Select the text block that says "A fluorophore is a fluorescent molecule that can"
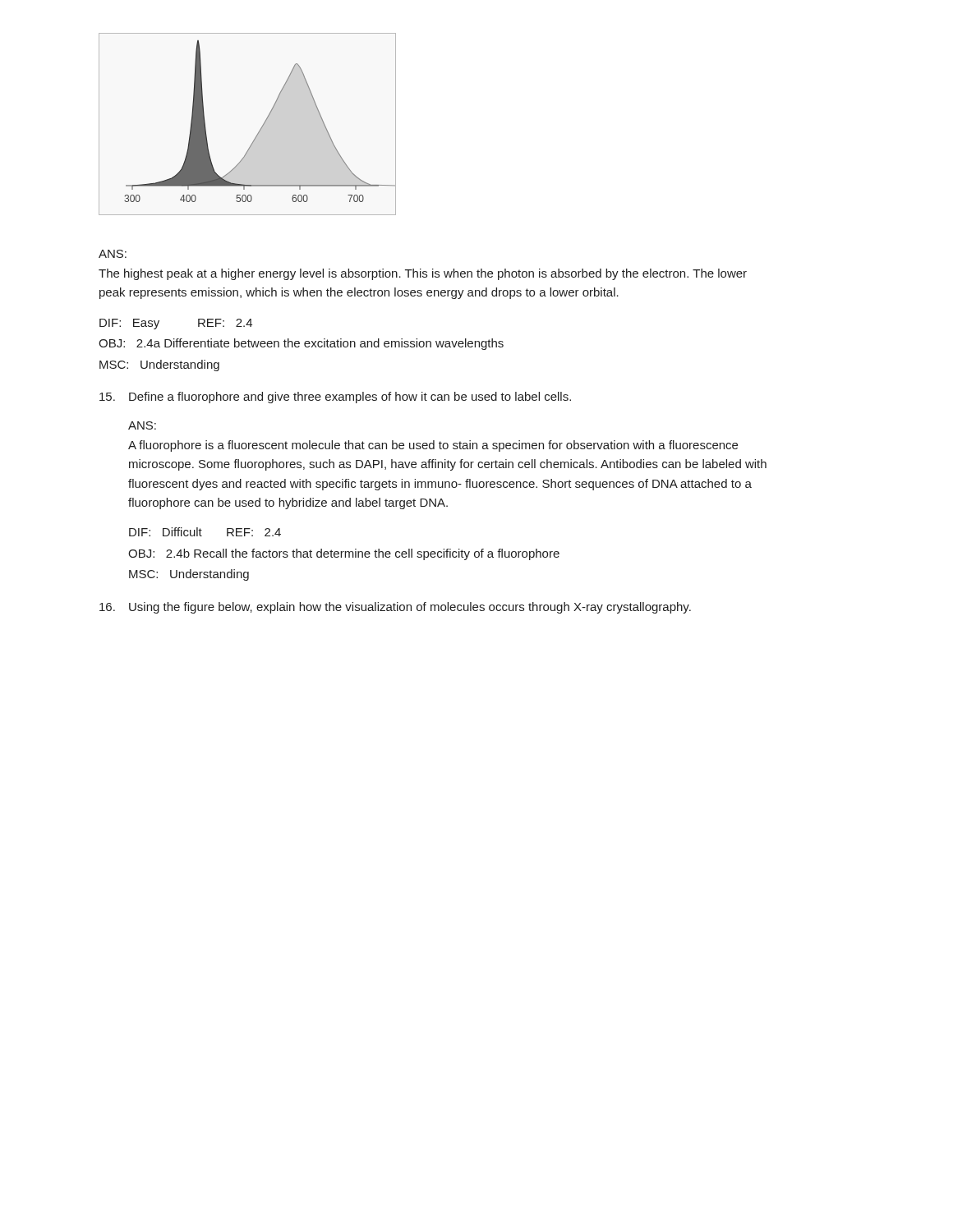This screenshot has height=1232, width=953. (x=448, y=473)
